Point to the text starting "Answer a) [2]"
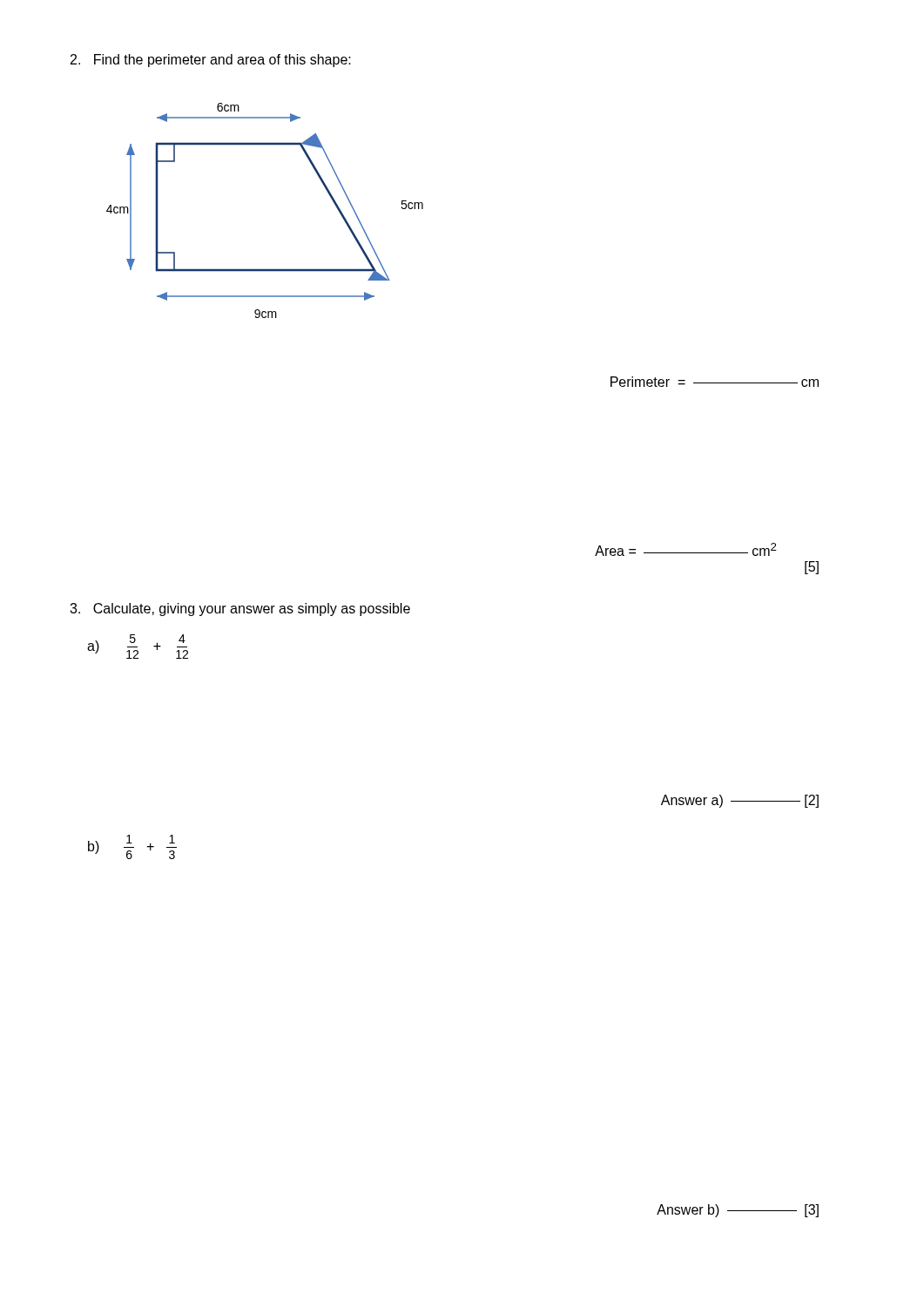Viewport: 924px width, 1307px height. coord(740,800)
